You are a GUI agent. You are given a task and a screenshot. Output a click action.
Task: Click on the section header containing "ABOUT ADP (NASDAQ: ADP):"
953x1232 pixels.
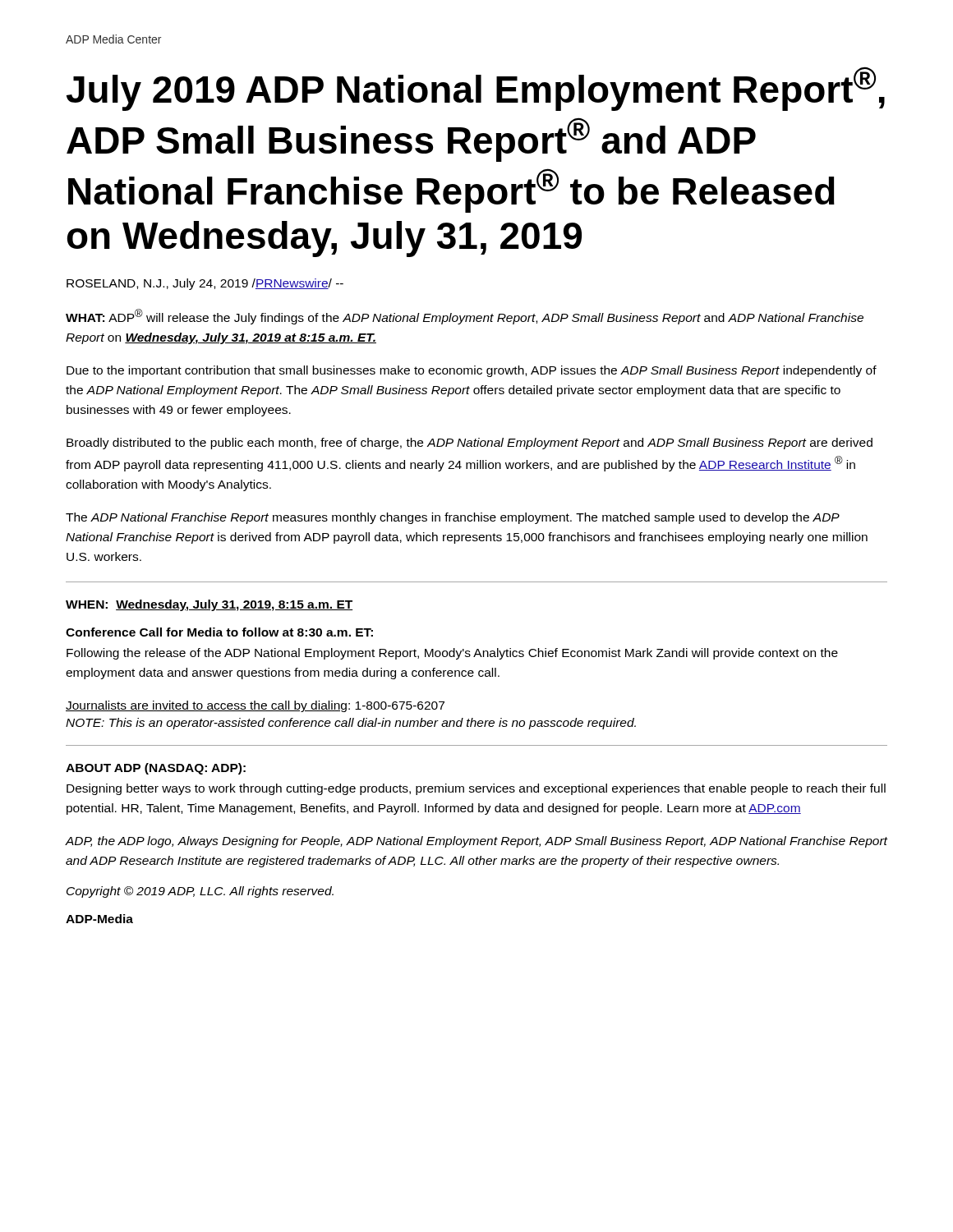click(156, 768)
